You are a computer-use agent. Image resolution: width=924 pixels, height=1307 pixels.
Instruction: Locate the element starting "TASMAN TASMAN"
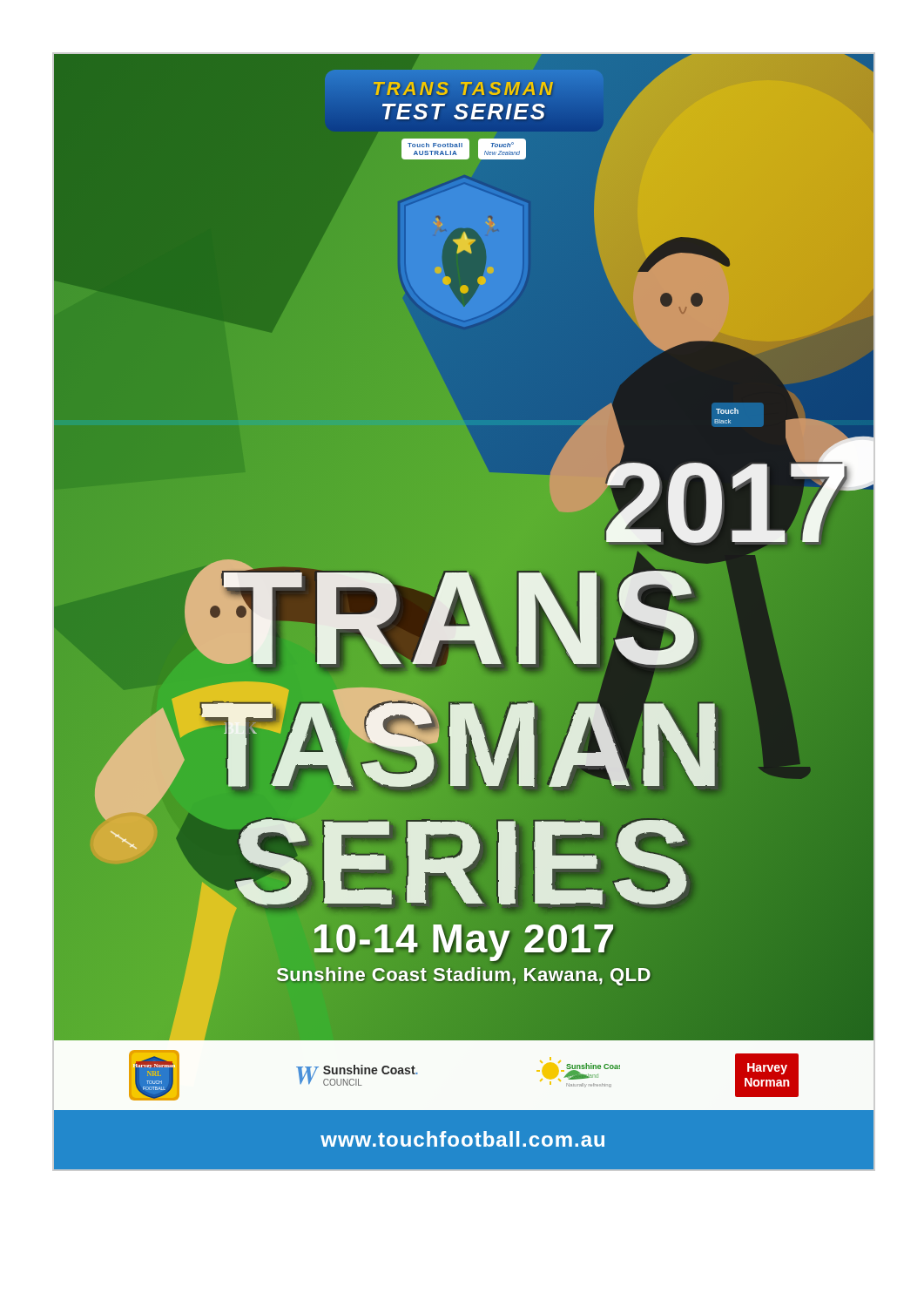pyautogui.click(x=464, y=743)
